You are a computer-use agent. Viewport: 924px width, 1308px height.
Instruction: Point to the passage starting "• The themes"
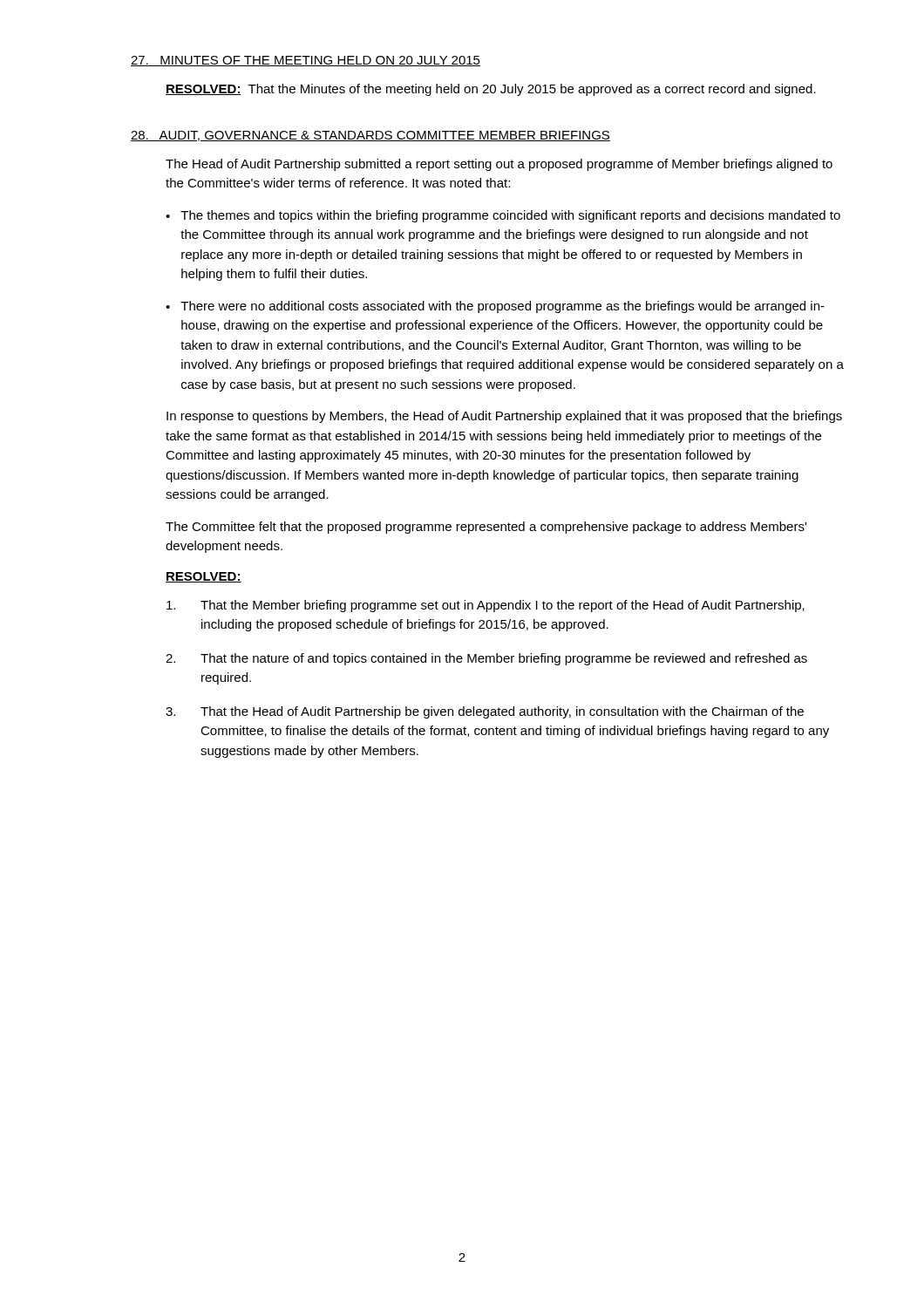point(506,245)
